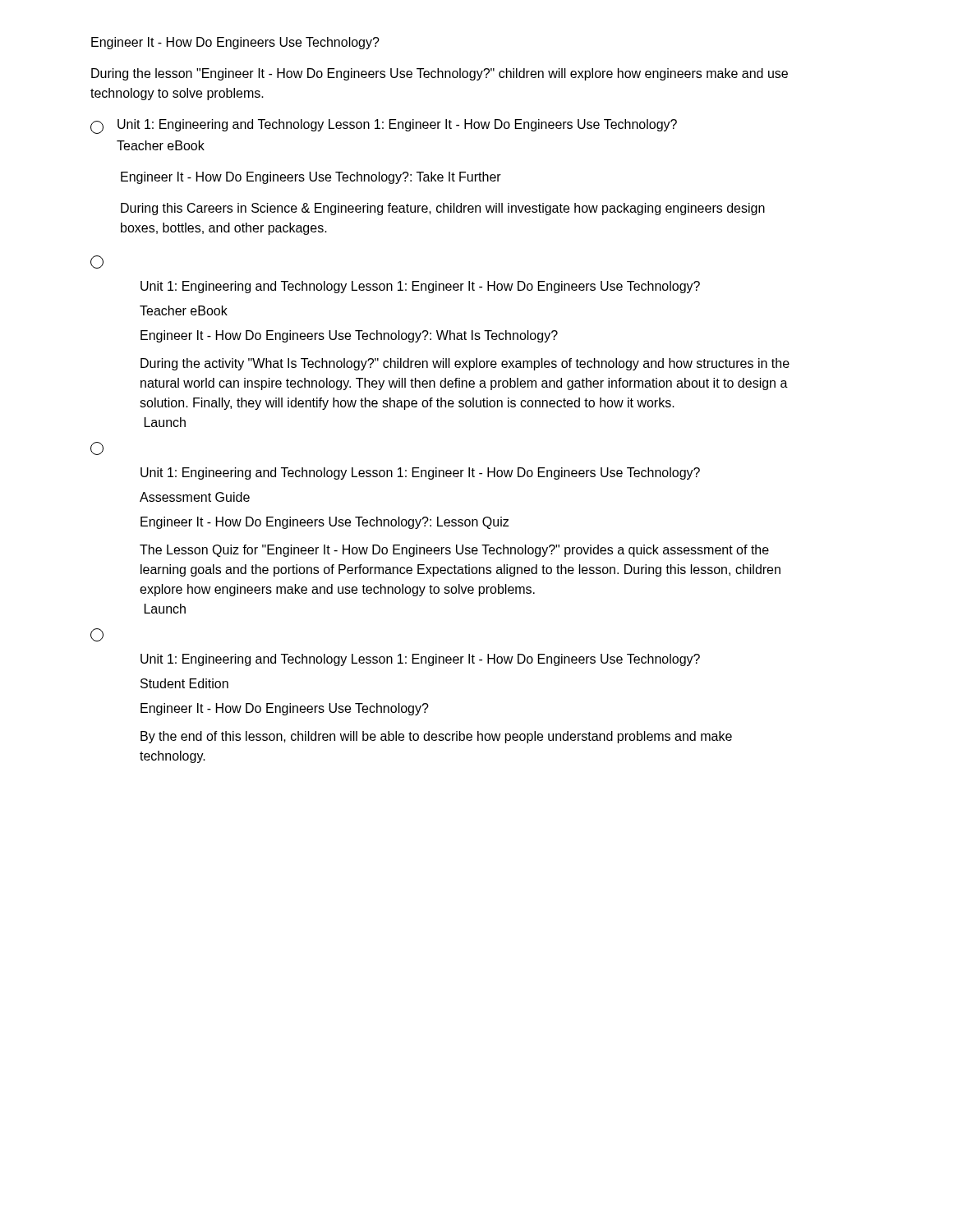Viewport: 953px width, 1232px height.
Task: Select the text block with the text "The Lesson Quiz"
Action: coord(460,579)
